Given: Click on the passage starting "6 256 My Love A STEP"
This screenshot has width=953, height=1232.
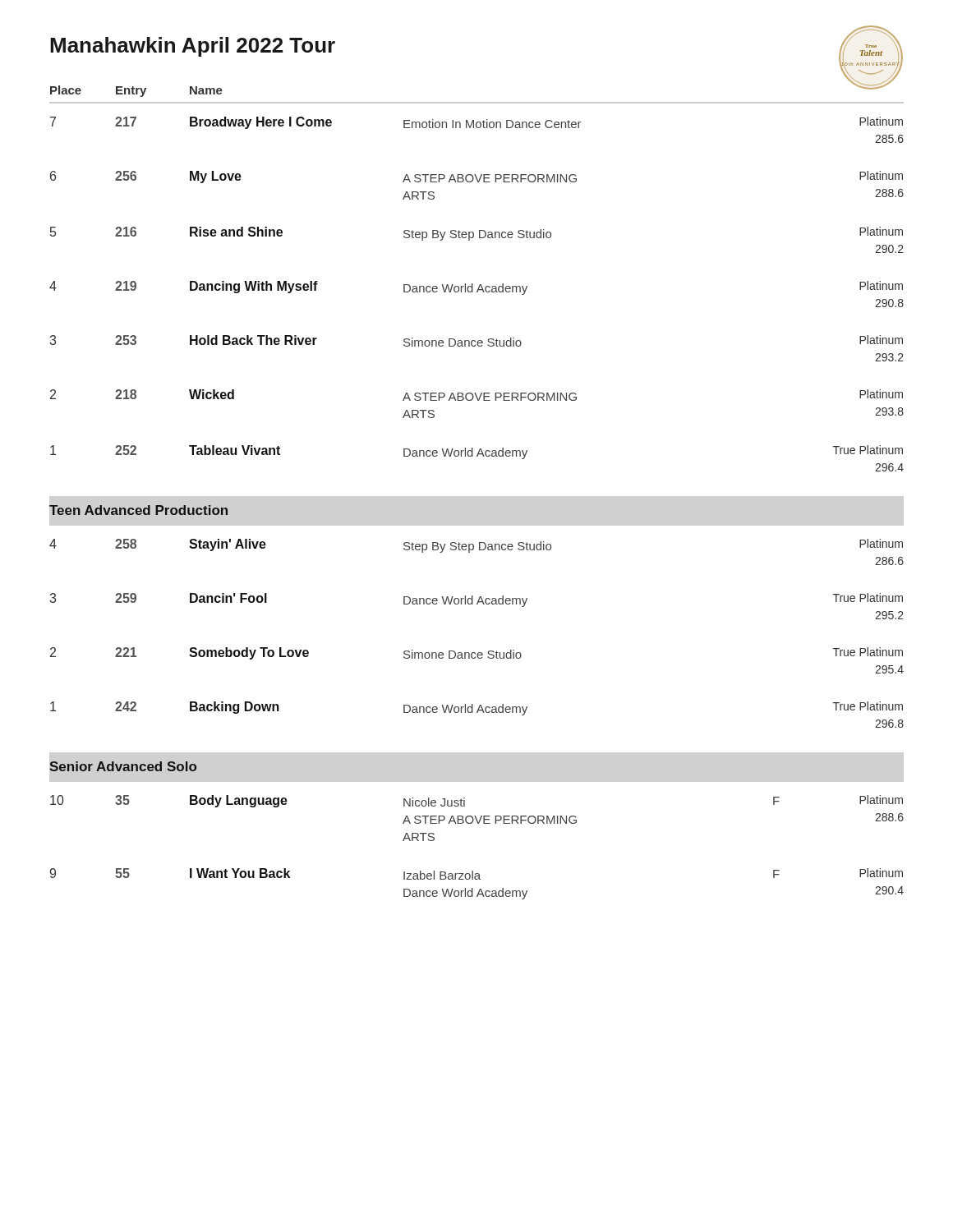Looking at the screenshot, I should [x=476, y=186].
